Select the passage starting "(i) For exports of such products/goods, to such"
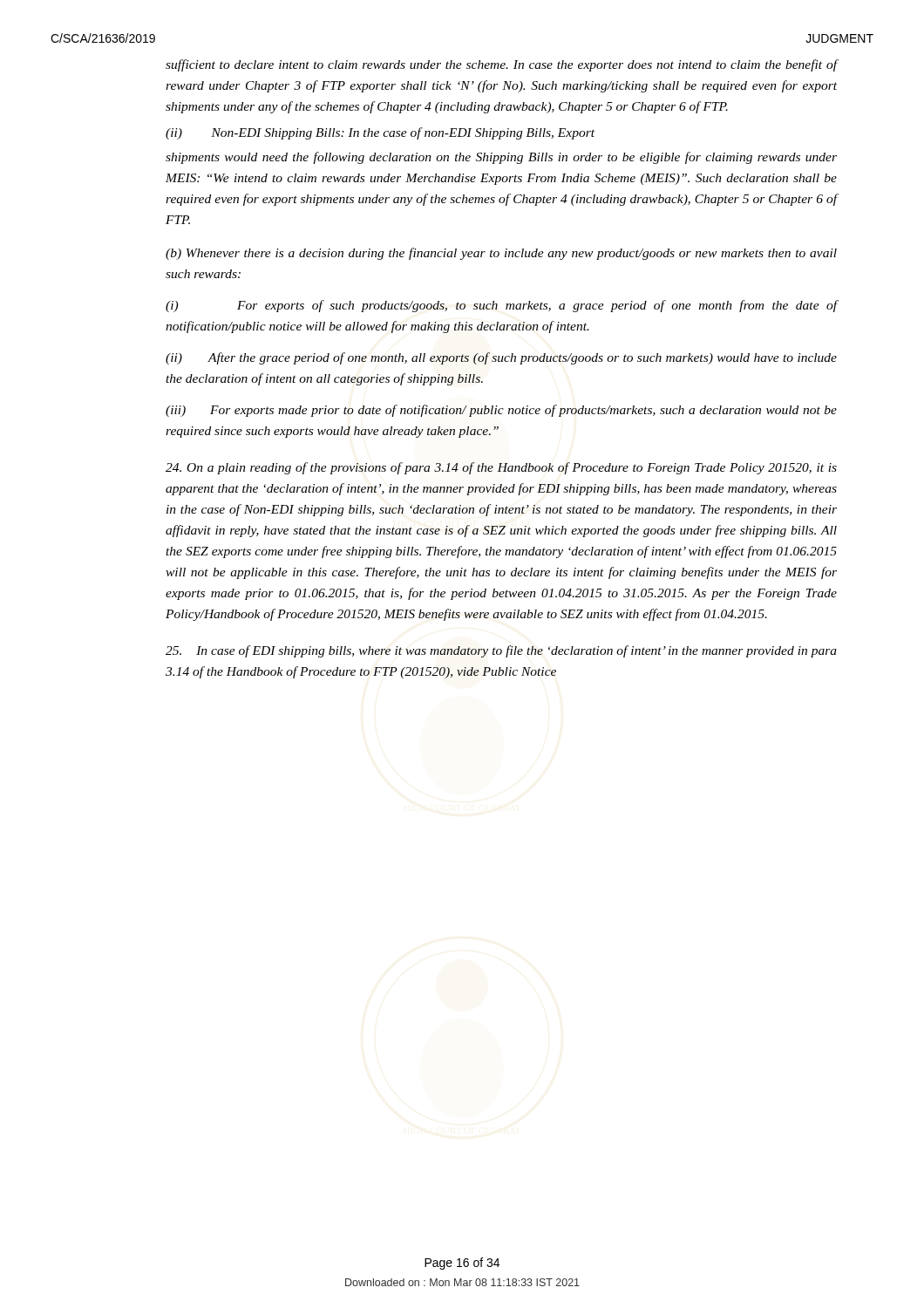Image resolution: width=924 pixels, height=1308 pixels. (501, 316)
